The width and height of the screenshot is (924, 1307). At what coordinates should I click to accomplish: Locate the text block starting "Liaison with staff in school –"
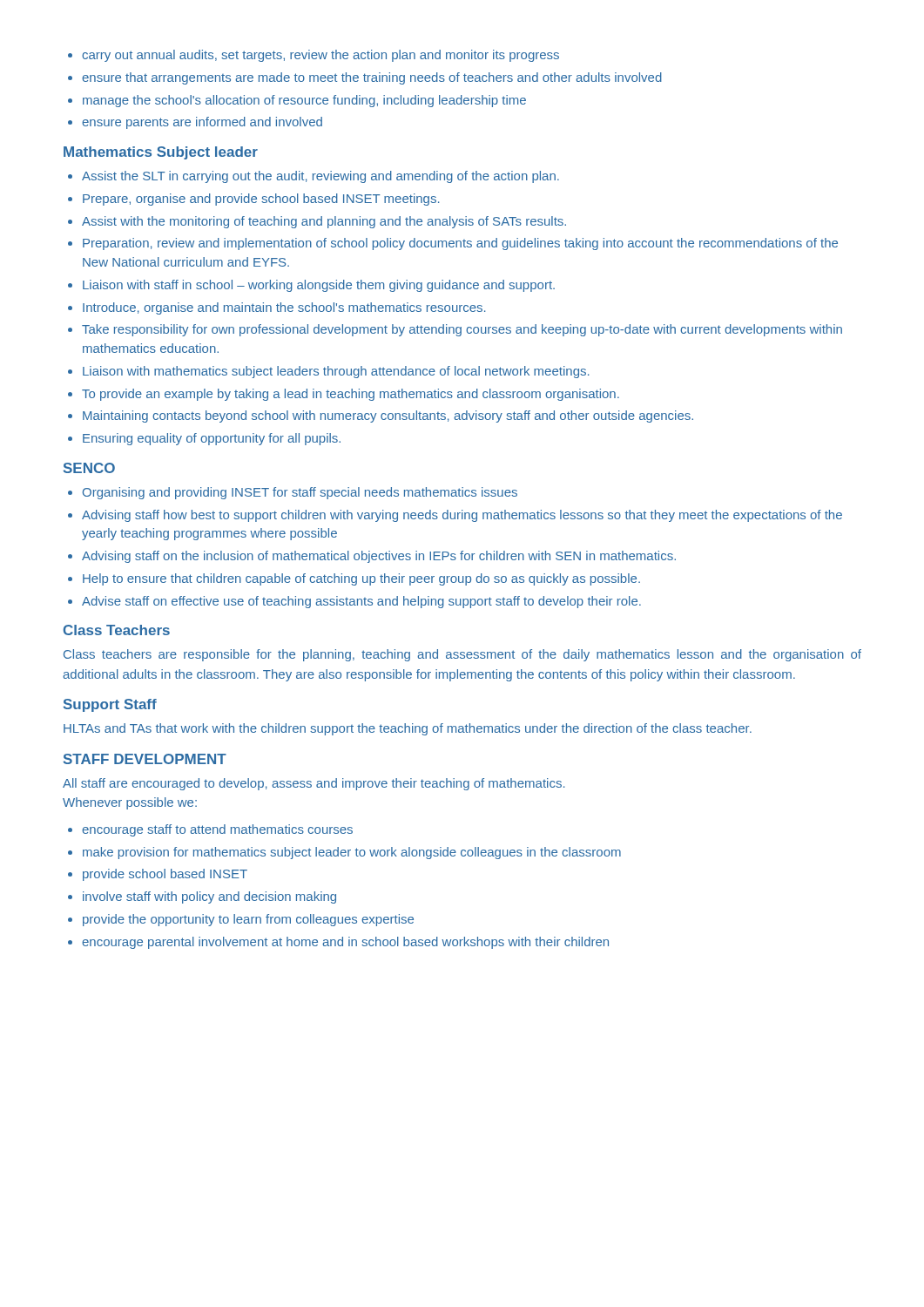click(472, 285)
